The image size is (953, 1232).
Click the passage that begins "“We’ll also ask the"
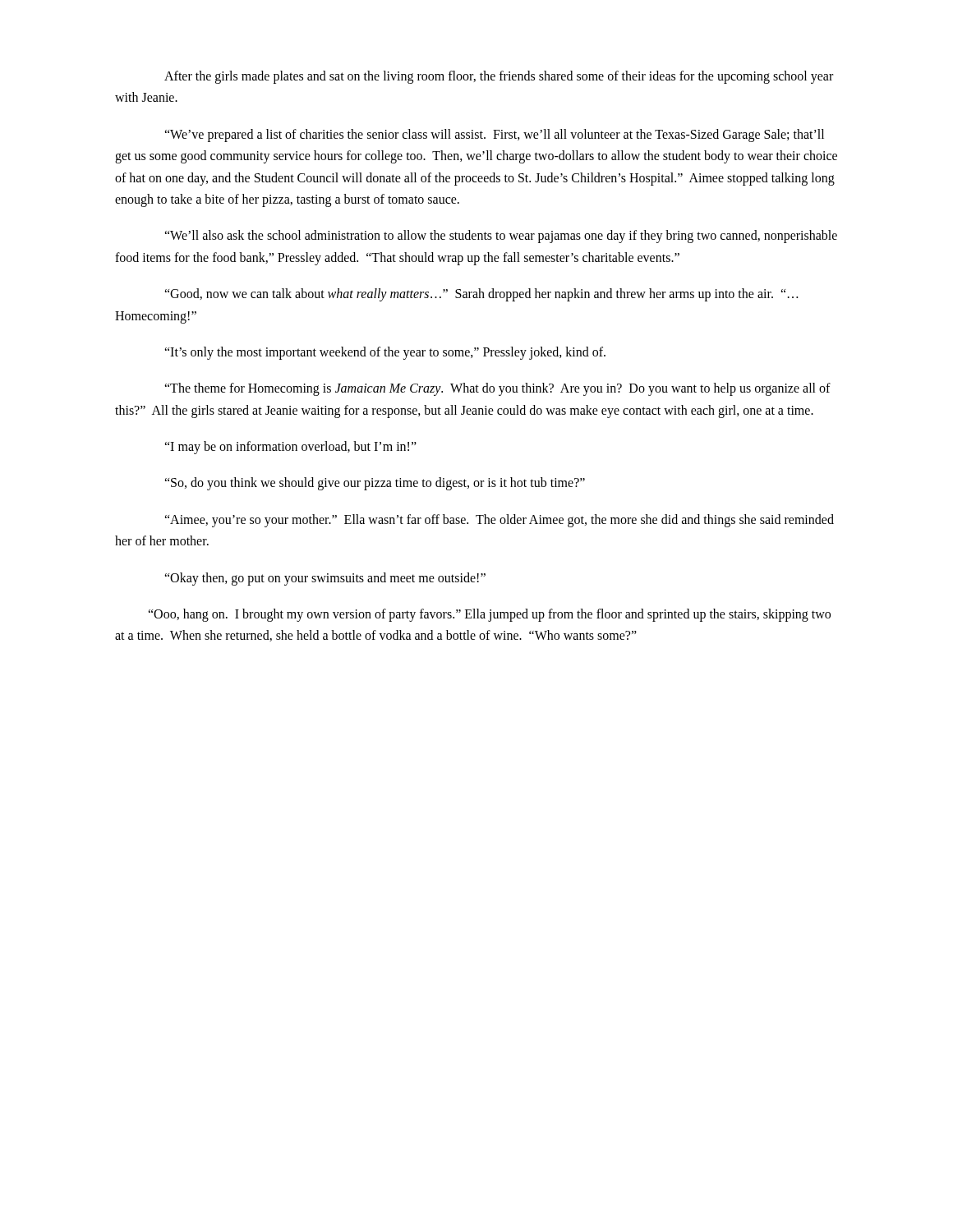click(476, 247)
